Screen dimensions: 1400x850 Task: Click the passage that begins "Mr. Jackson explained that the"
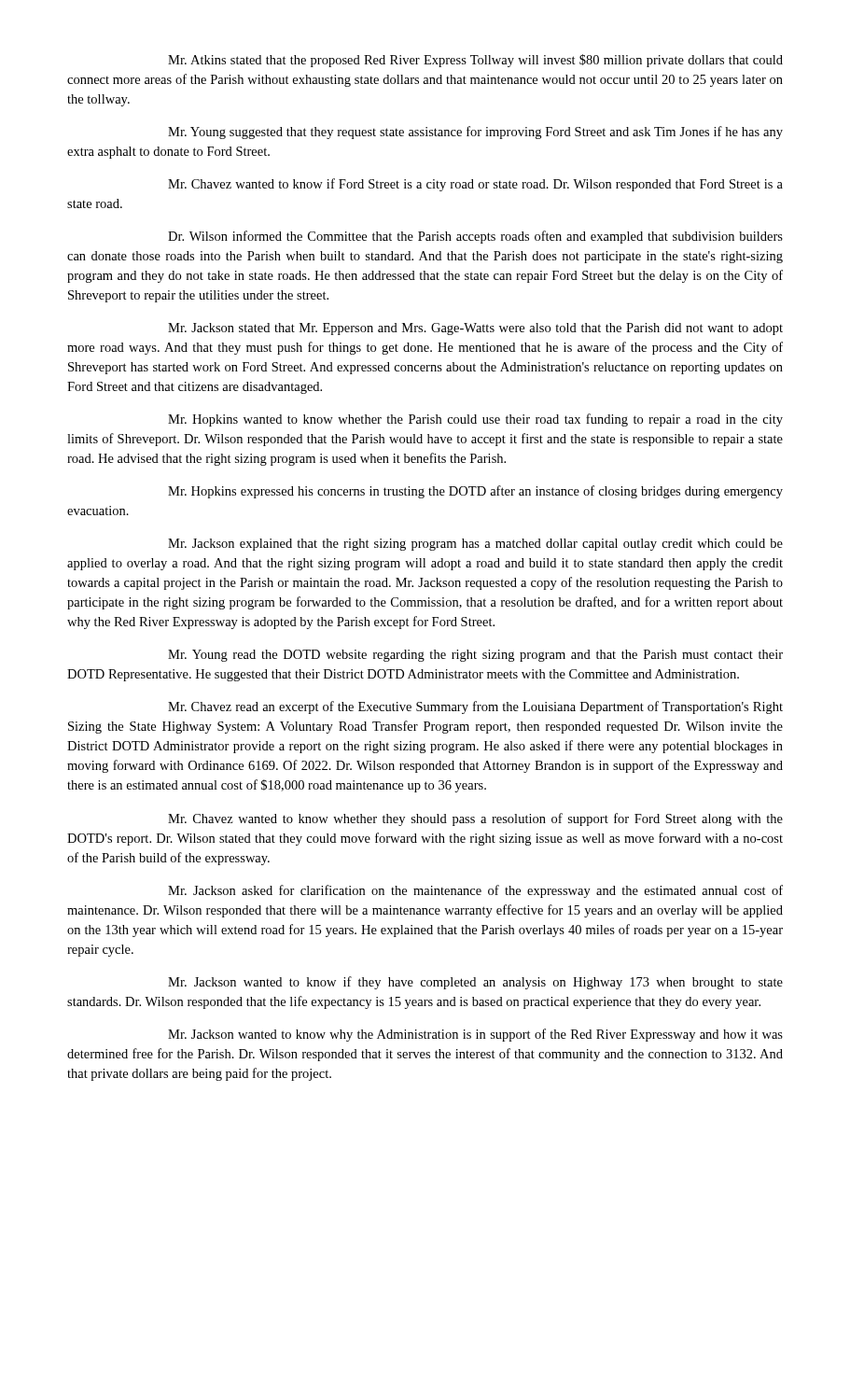[425, 583]
